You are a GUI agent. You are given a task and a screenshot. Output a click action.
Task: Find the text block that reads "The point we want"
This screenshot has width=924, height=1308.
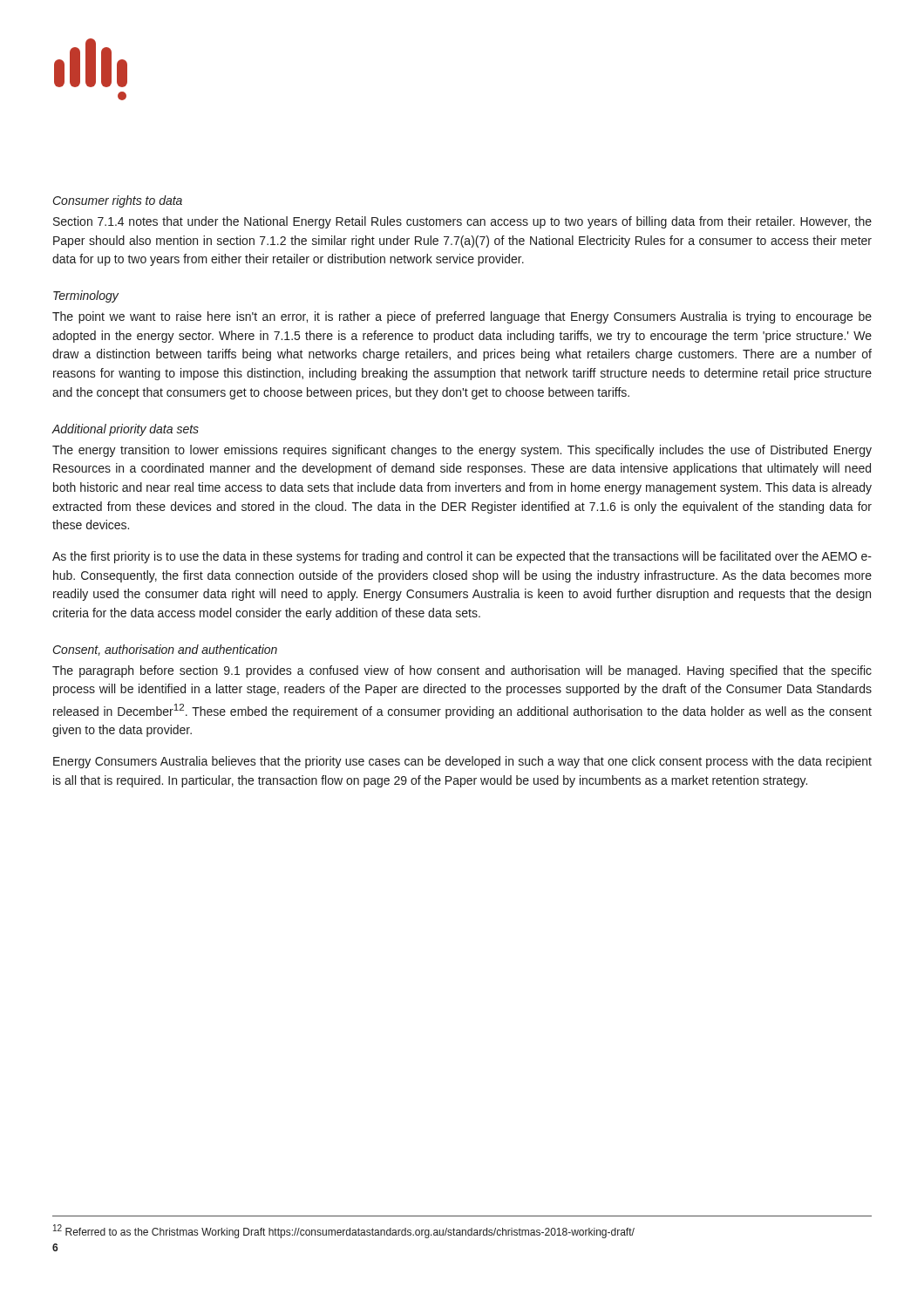coord(462,354)
